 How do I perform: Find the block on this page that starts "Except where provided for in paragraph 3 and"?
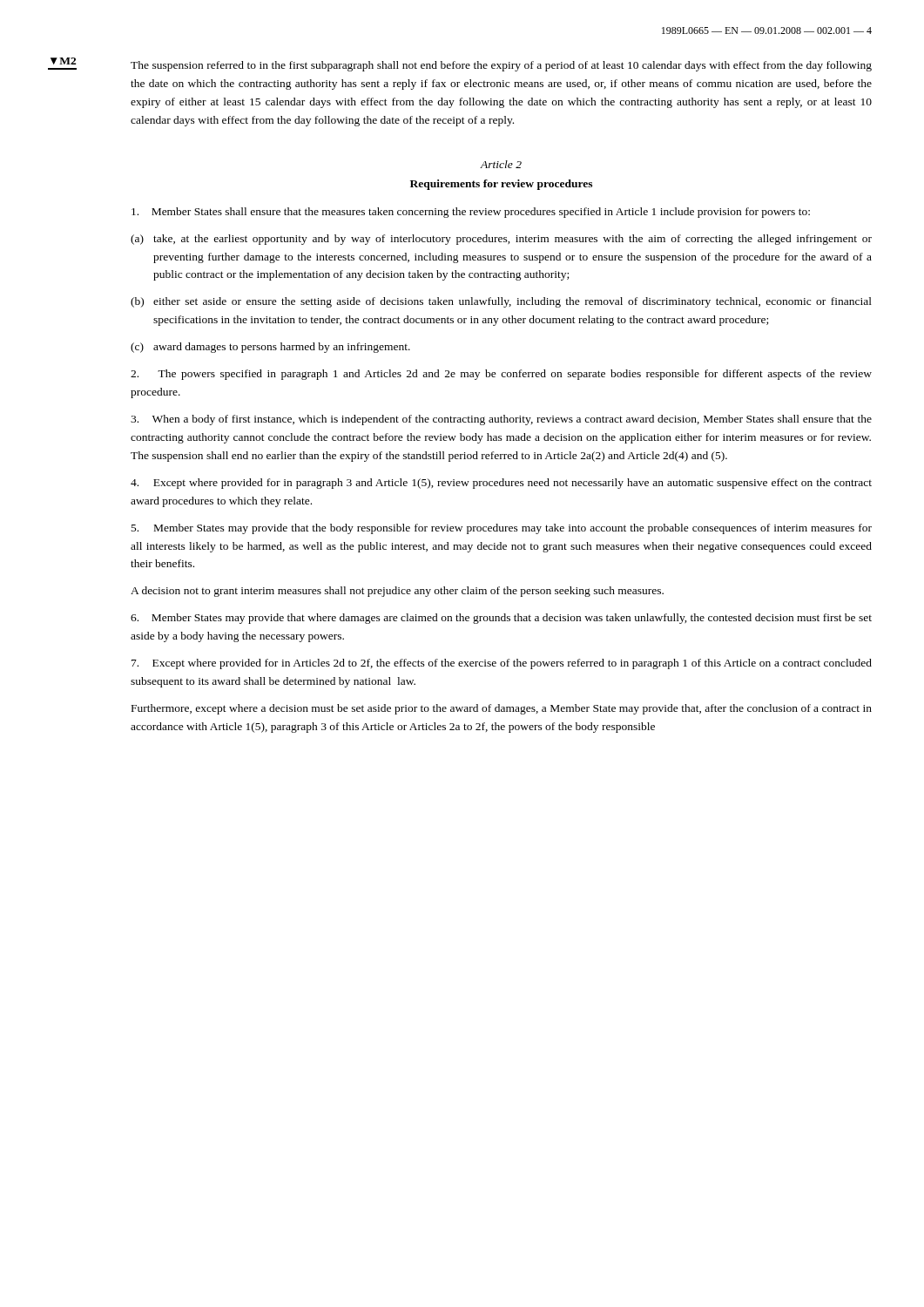point(501,491)
